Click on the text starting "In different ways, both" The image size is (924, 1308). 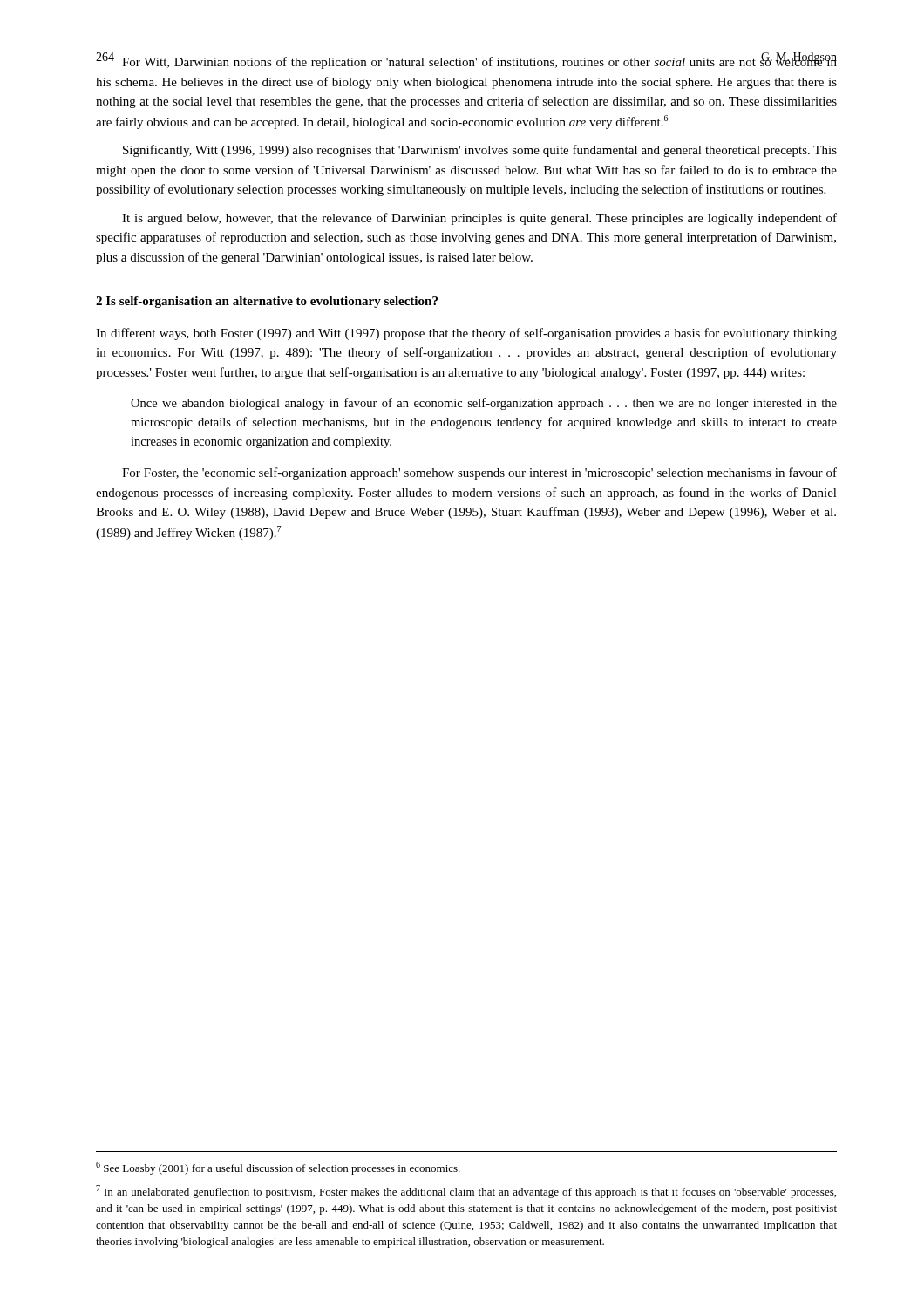click(x=466, y=353)
